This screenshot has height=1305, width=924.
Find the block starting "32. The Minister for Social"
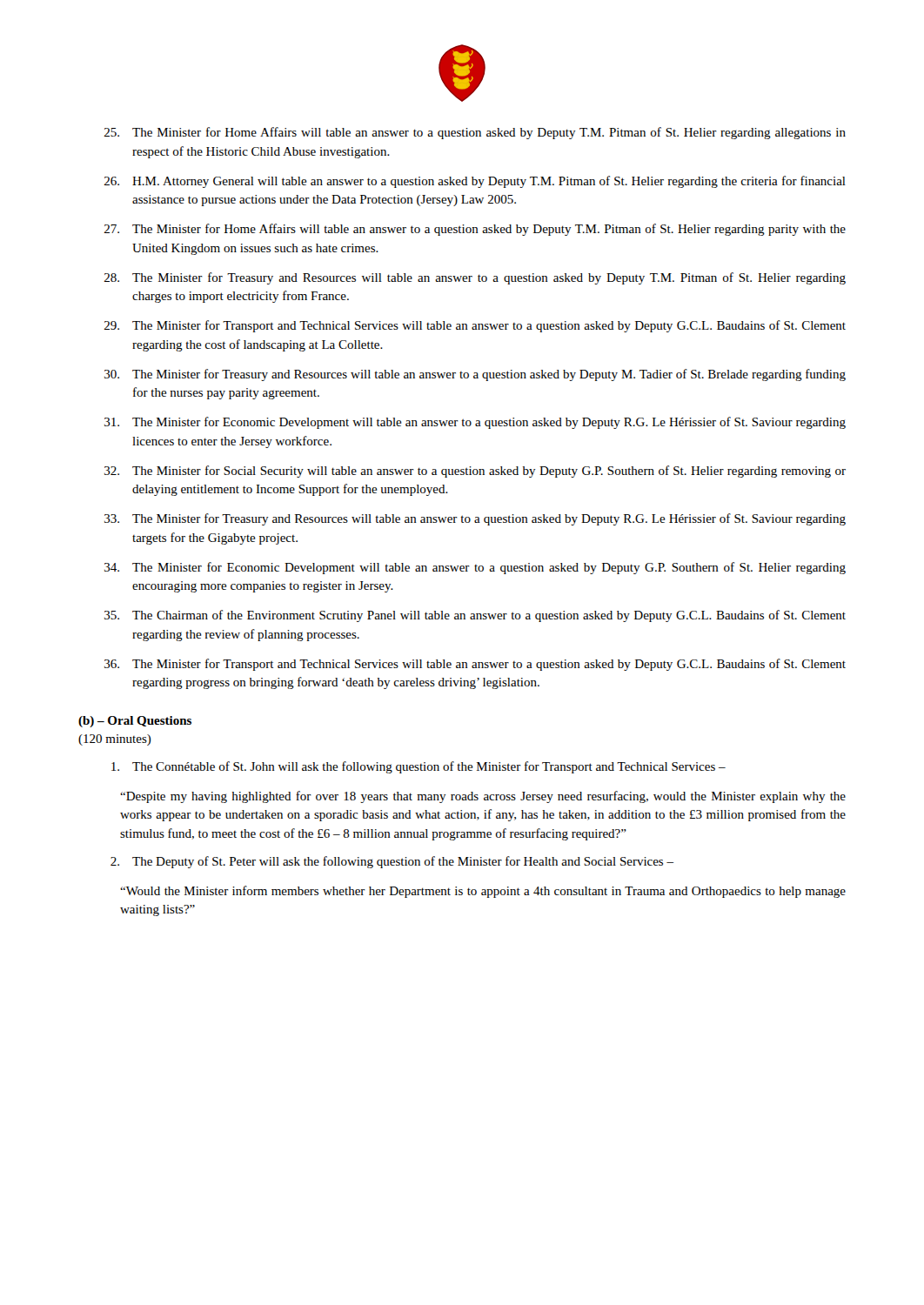(x=462, y=481)
